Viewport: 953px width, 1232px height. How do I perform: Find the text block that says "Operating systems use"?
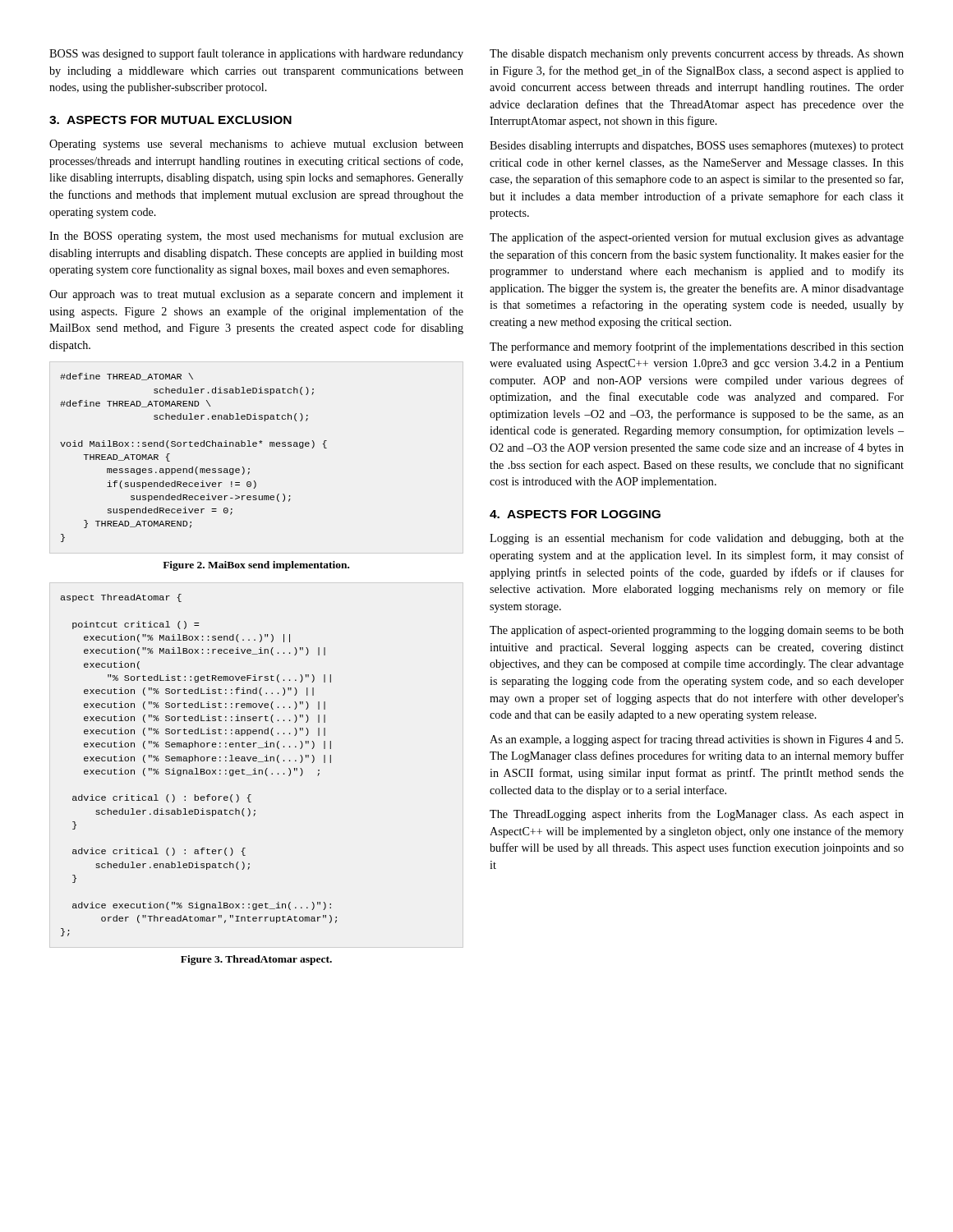[x=256, y=245]
